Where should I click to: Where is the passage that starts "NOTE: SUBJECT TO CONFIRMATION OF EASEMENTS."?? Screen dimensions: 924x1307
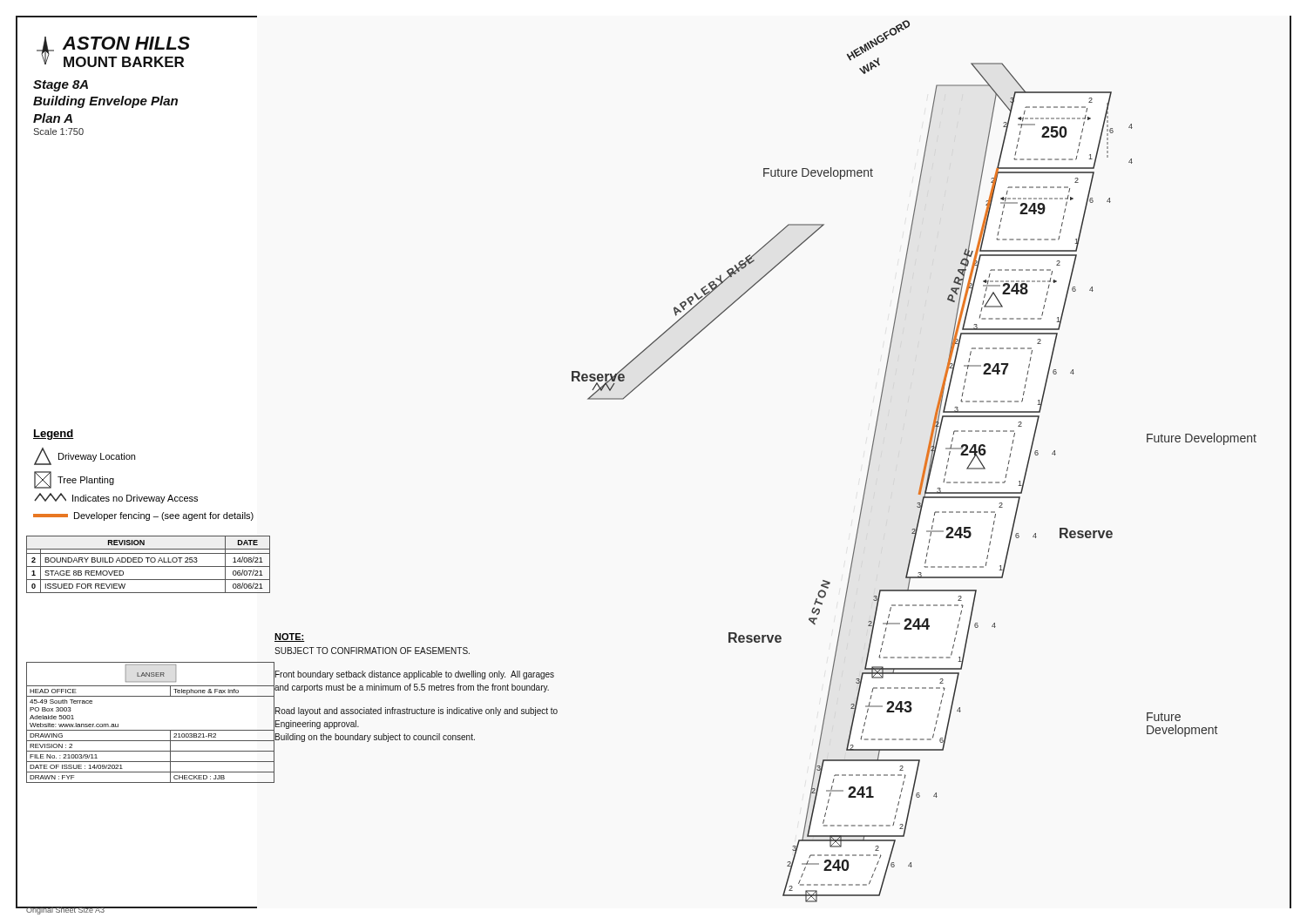(x=423, y=688)
